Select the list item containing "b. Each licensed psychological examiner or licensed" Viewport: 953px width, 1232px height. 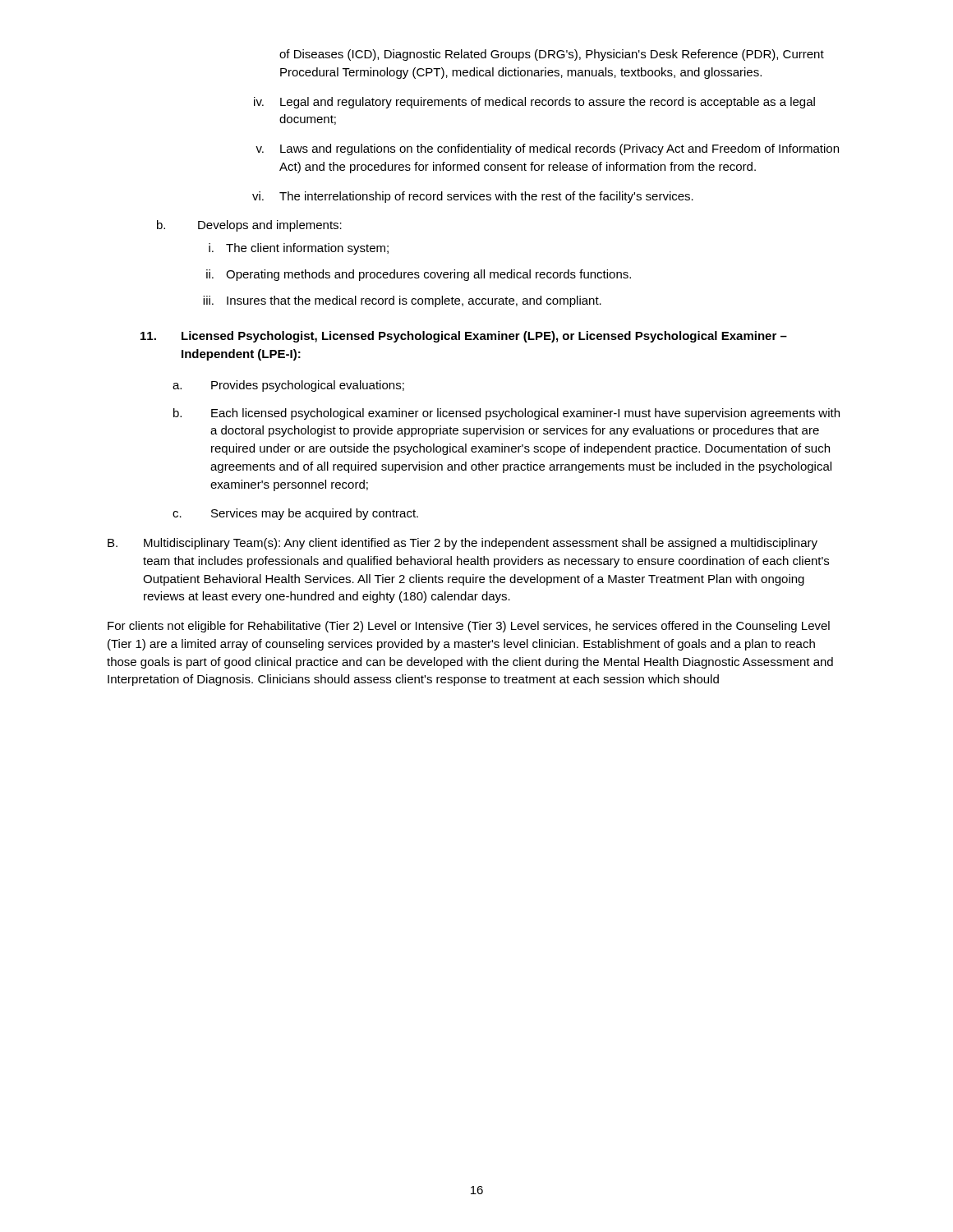pyautogui.click(x=509, y=448)
